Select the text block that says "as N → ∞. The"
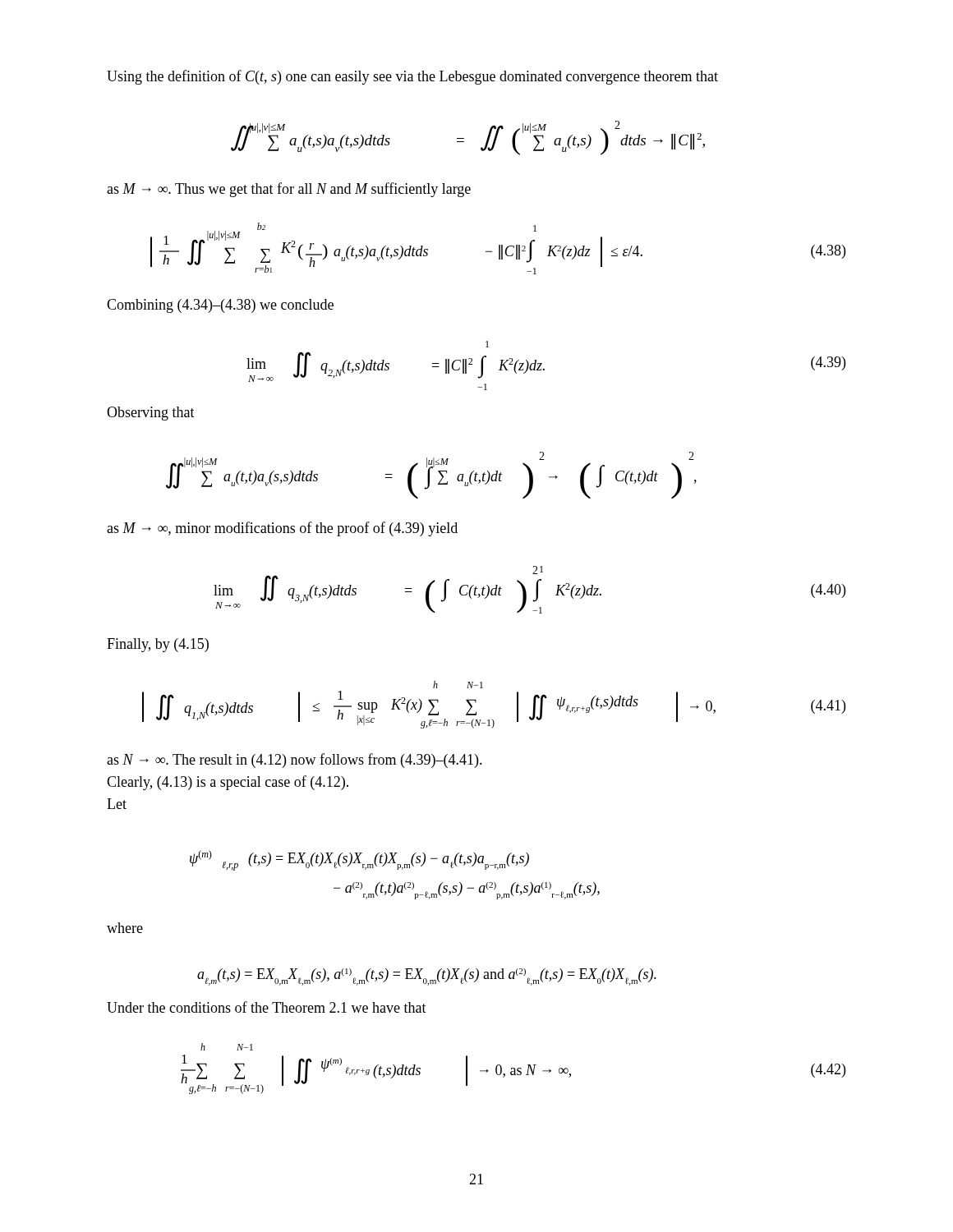The image size is (953, 1232). 295,782
